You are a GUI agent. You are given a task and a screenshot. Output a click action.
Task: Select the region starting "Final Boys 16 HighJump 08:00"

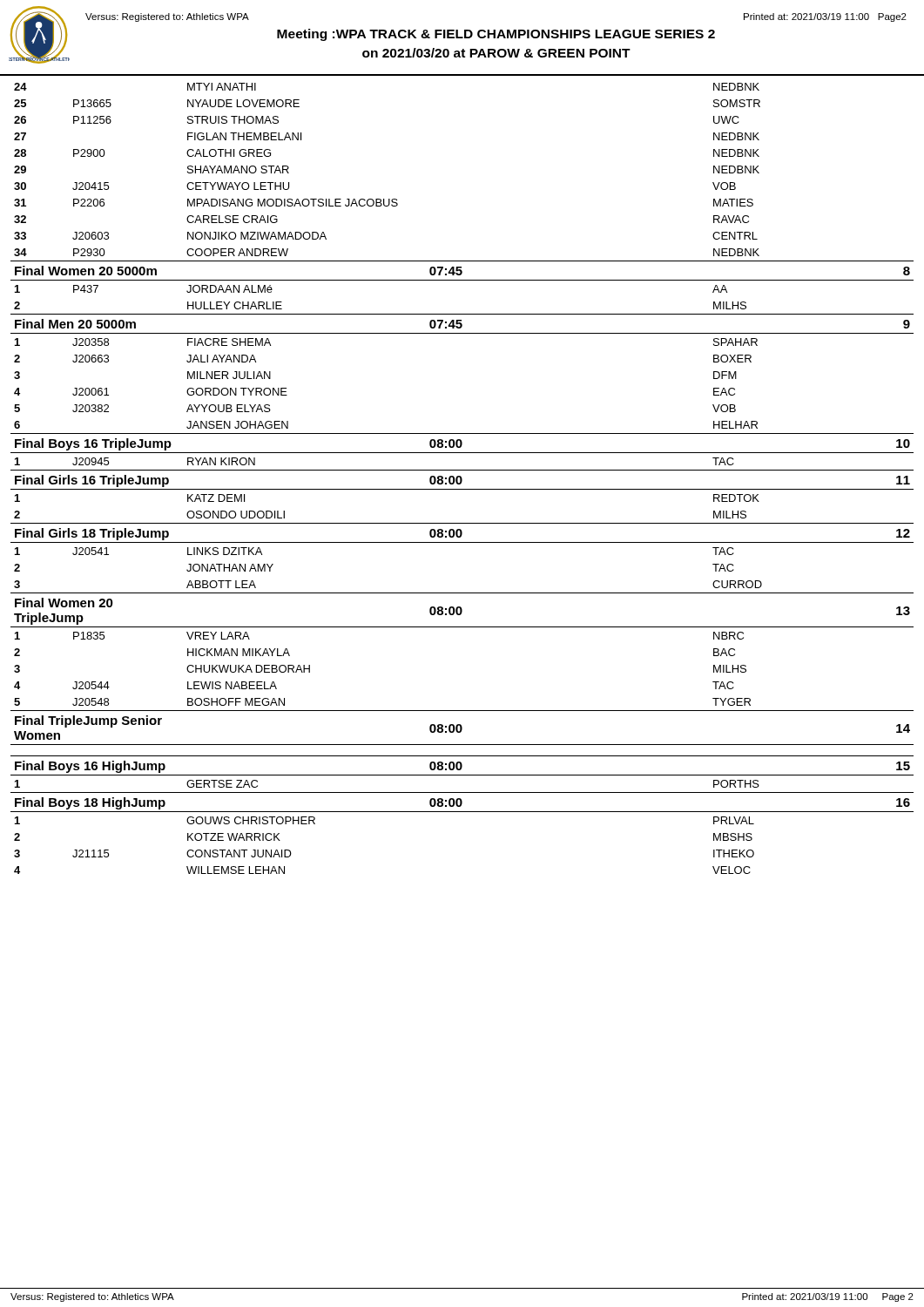click(x=462, y=765)
